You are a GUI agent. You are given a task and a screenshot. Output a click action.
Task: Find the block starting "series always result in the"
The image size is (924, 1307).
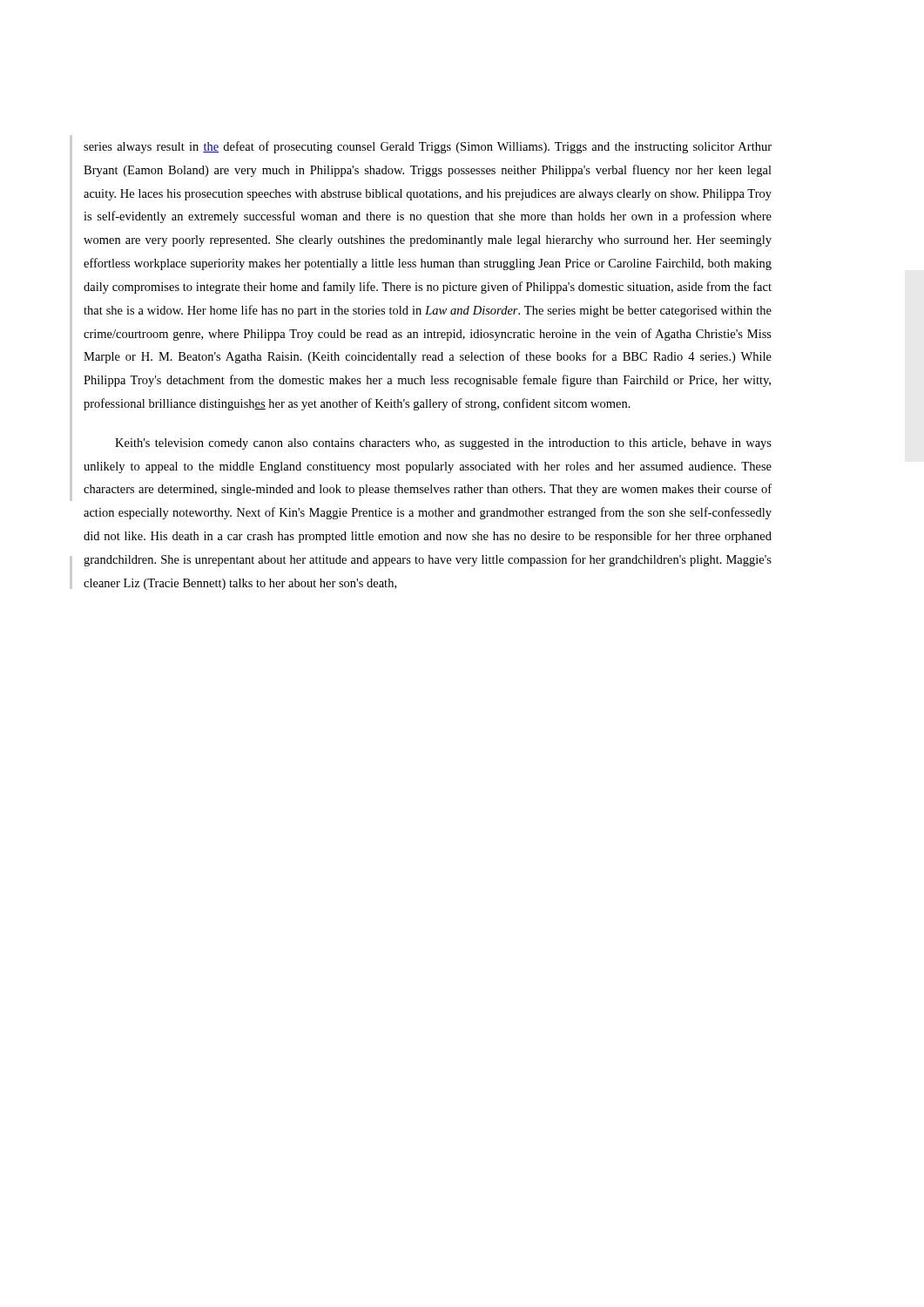pyautogui.click(x=428, y=275)
